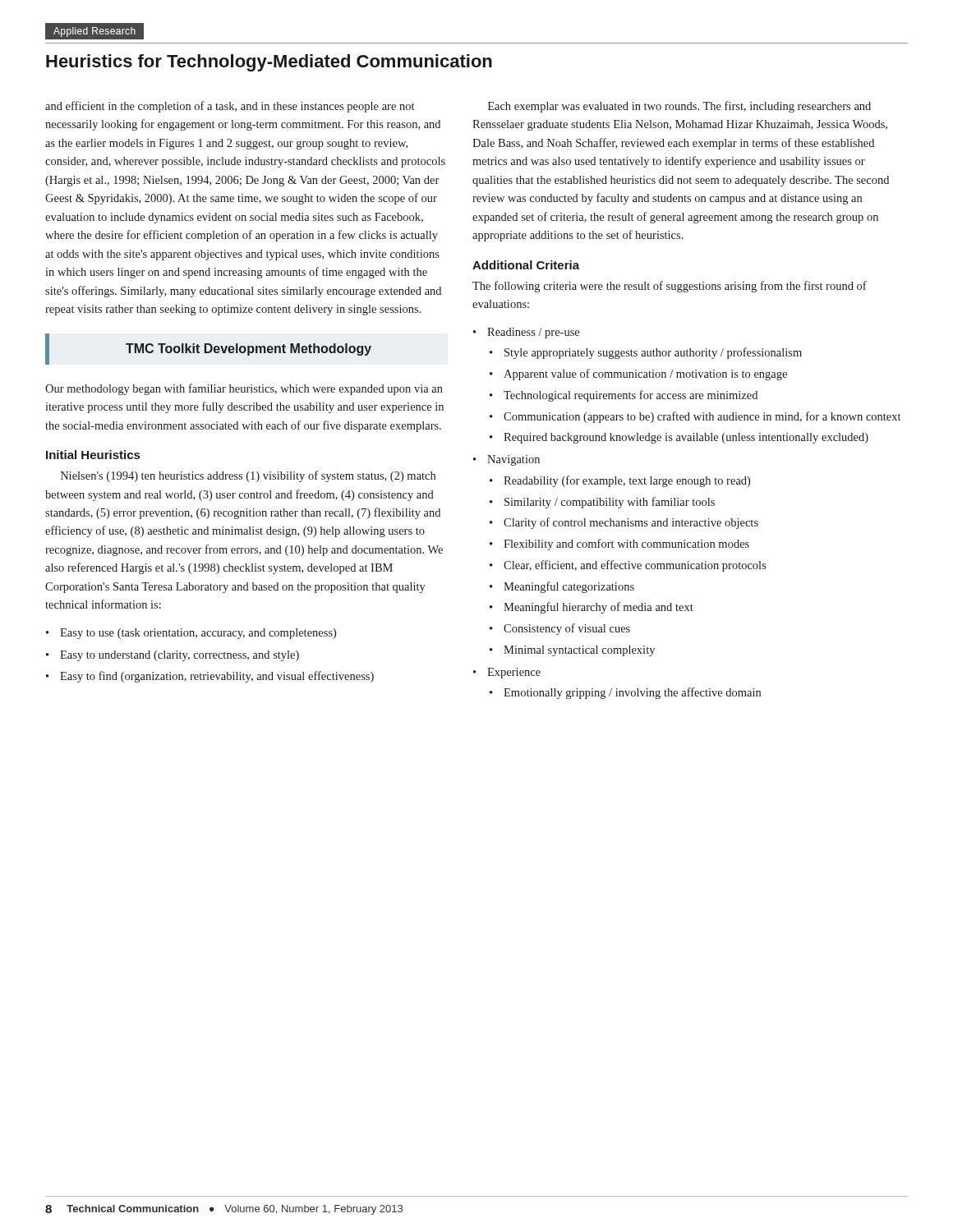Viewport: 953px width, 1232px height.
Task: Where does it say "Additional Criteria"?
Action: (526, 265)
